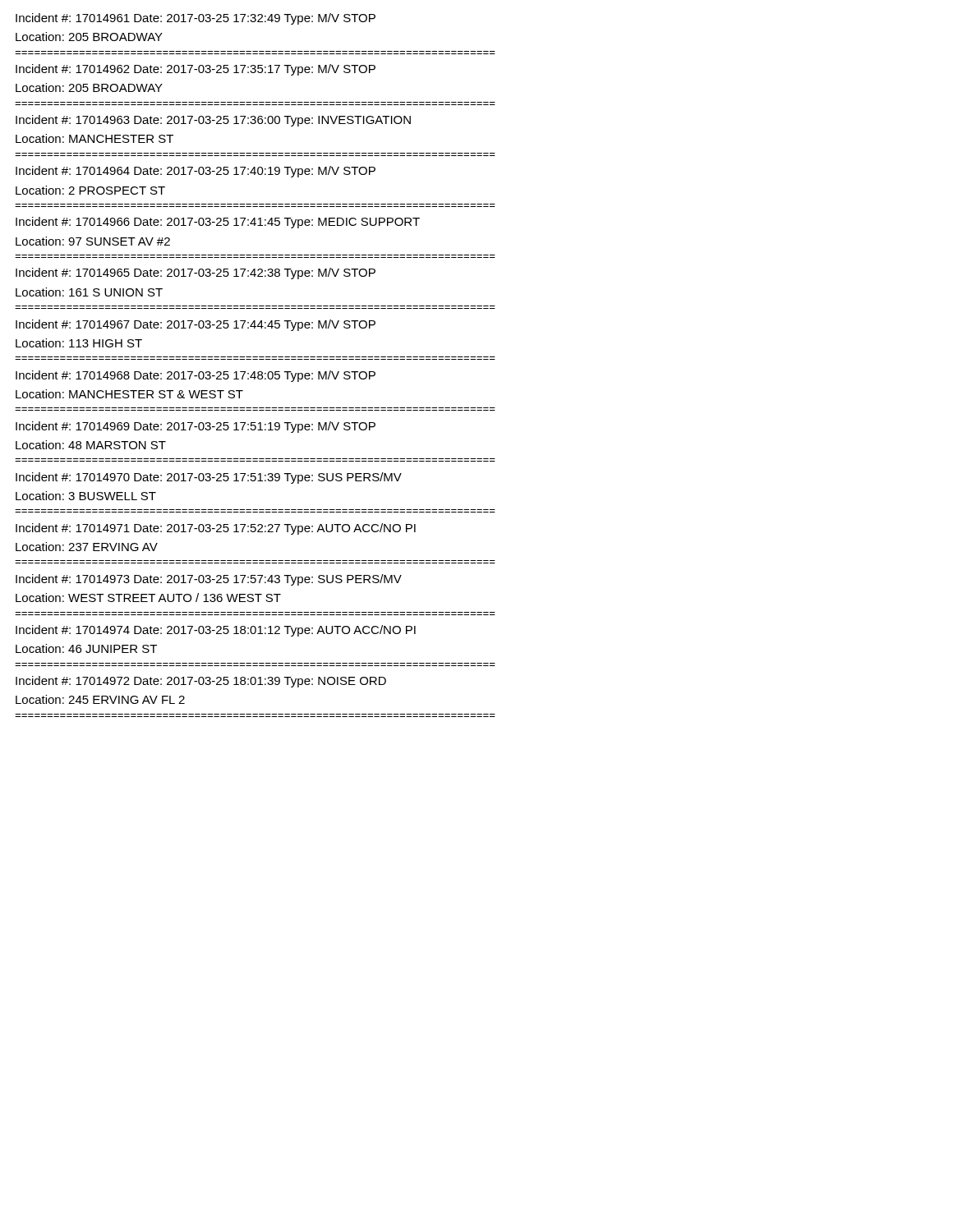The image size is (953, 1232).
Task: Find the text starting "Incident #: 17014967 Date:"
Action: pos(196,325)
